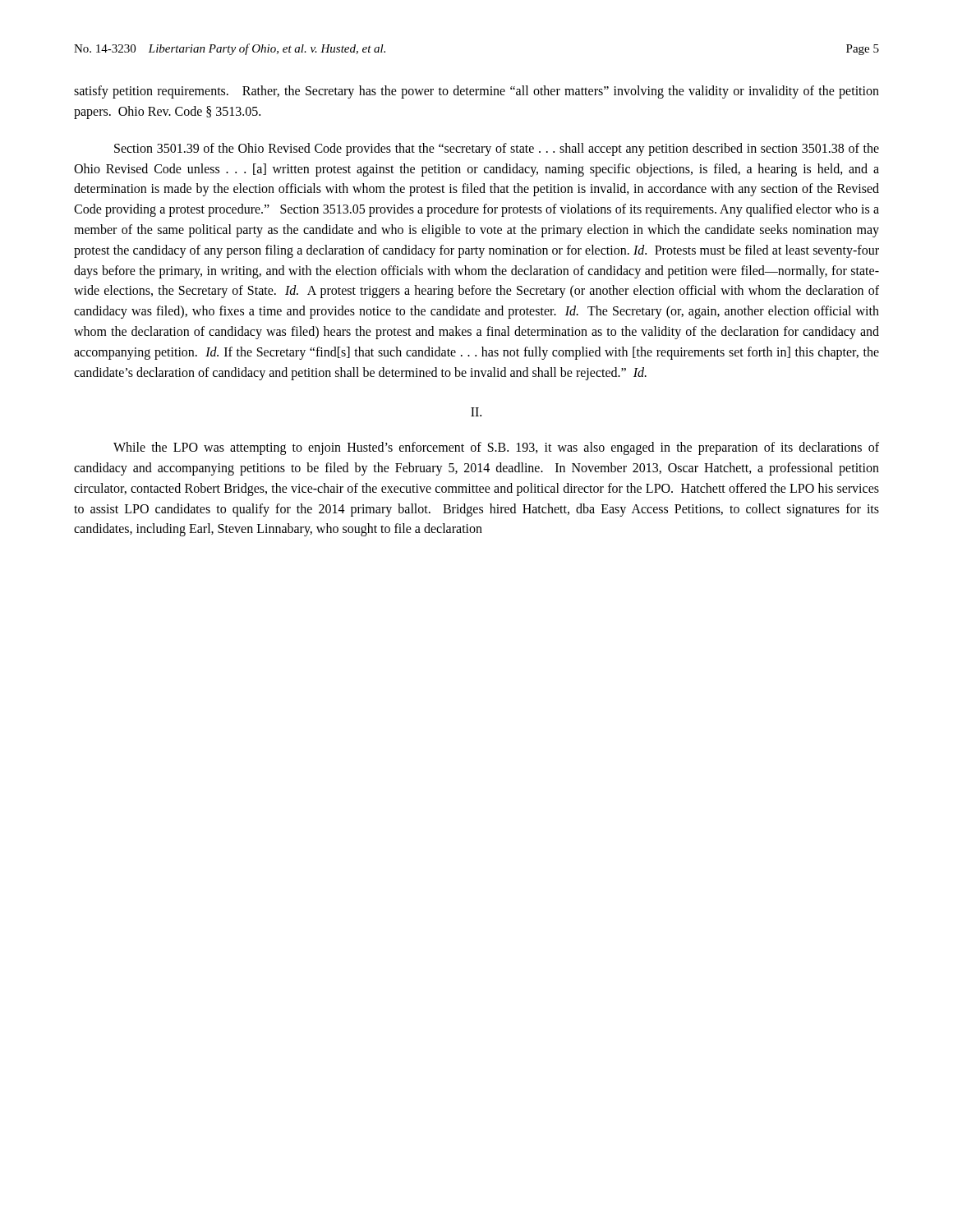Viewport: 953px width, 1232px height.
Task: Click on the element starting "Section 3501.39 of the Ohio Revised Code"
Action: point(476,261)
